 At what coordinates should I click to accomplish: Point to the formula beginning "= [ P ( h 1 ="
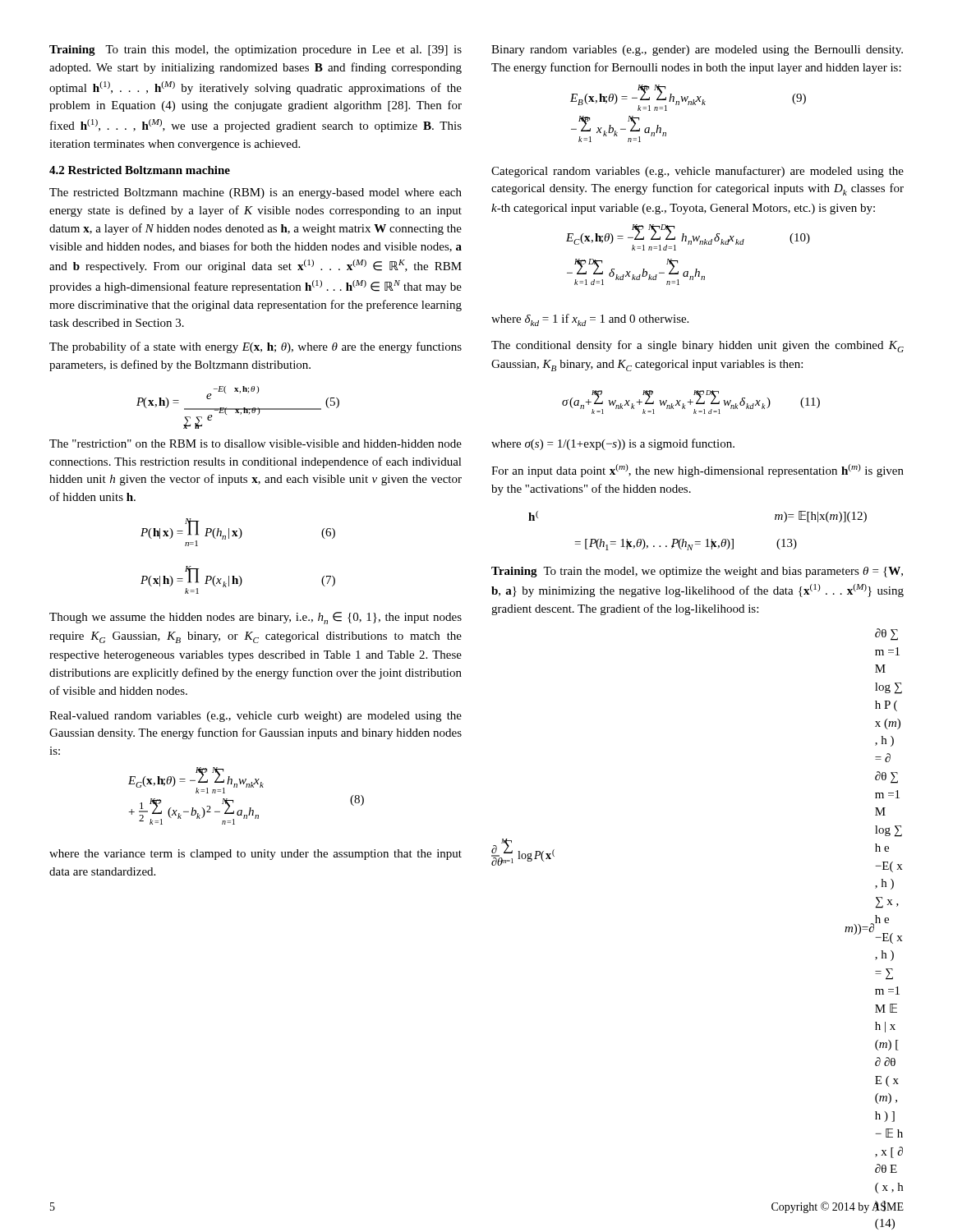tap(698, 543)
